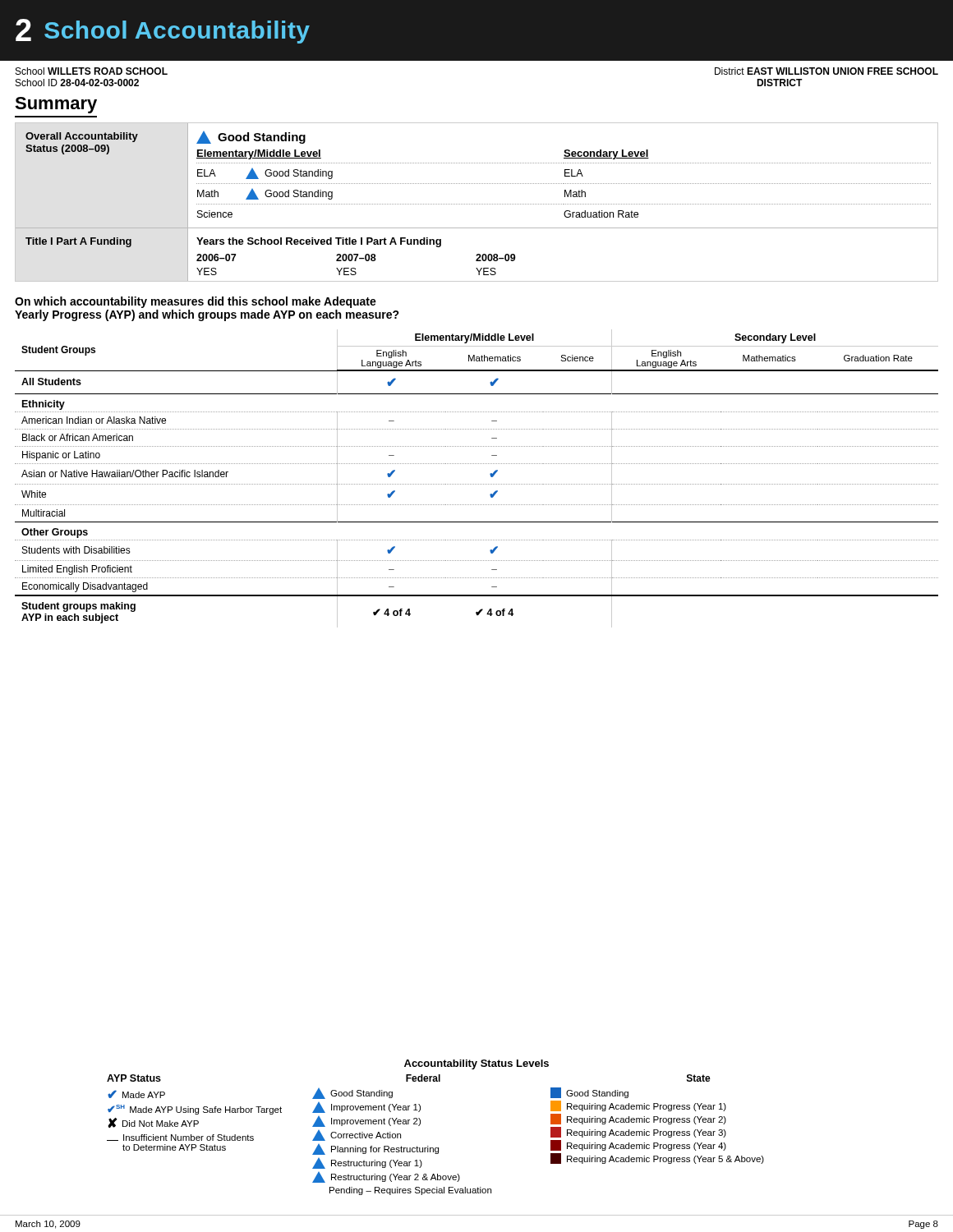Find the list item containing "Restructuring (Year 1)"
Screen dimensions: 1232x953
coord(367,1163)
